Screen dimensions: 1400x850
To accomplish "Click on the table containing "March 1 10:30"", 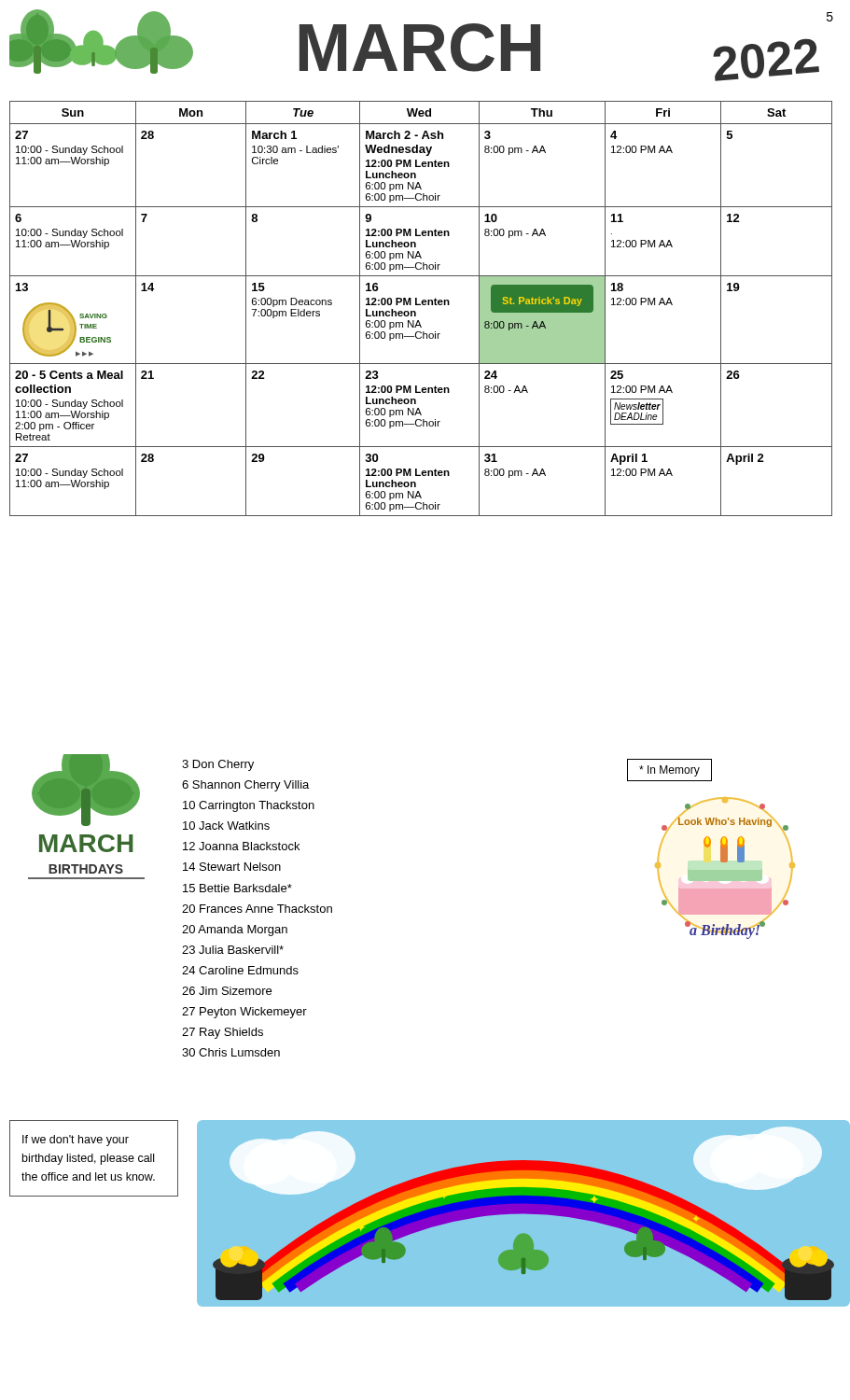I will tap(421, 308).
